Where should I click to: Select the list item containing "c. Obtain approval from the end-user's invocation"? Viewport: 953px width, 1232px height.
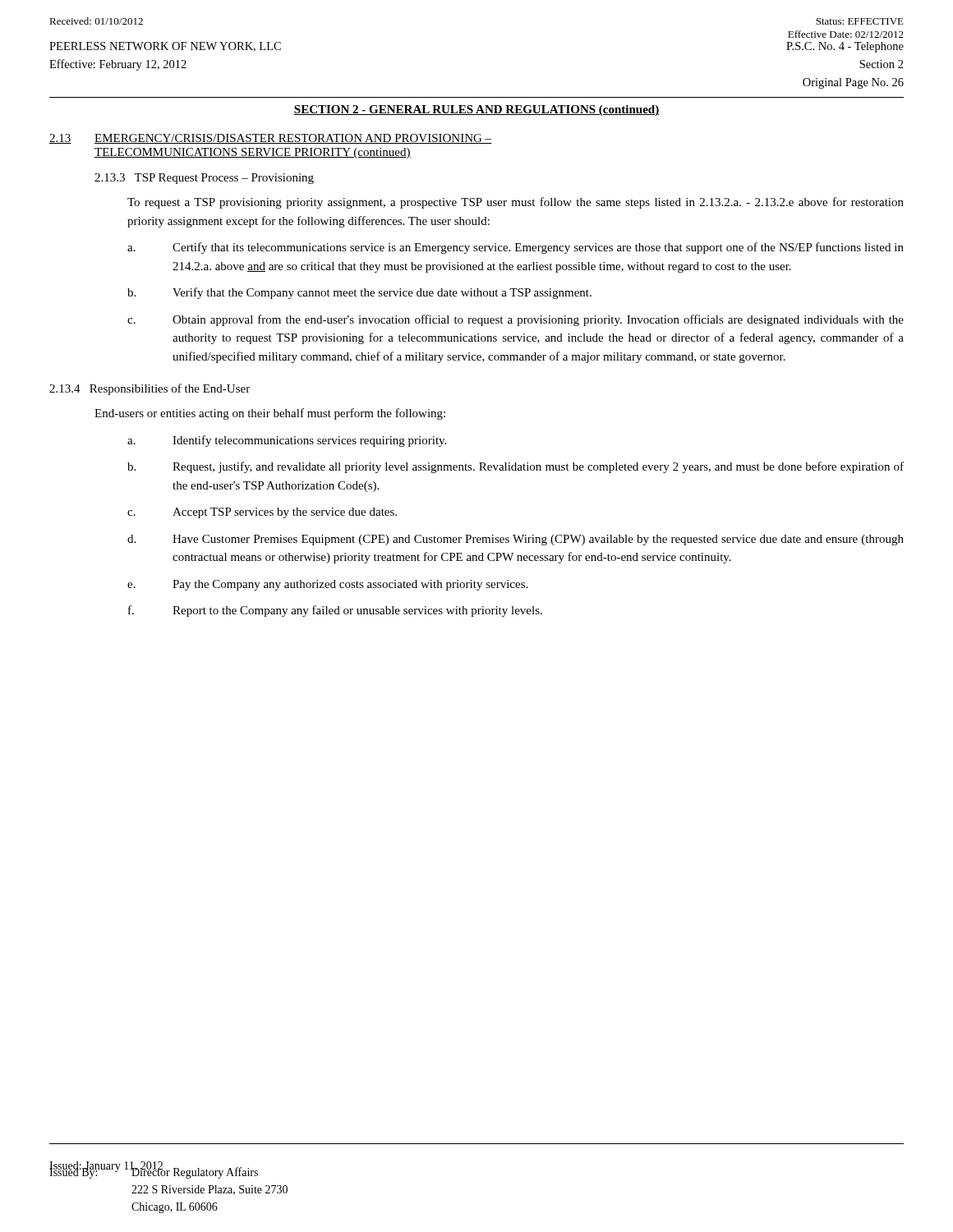516,338
